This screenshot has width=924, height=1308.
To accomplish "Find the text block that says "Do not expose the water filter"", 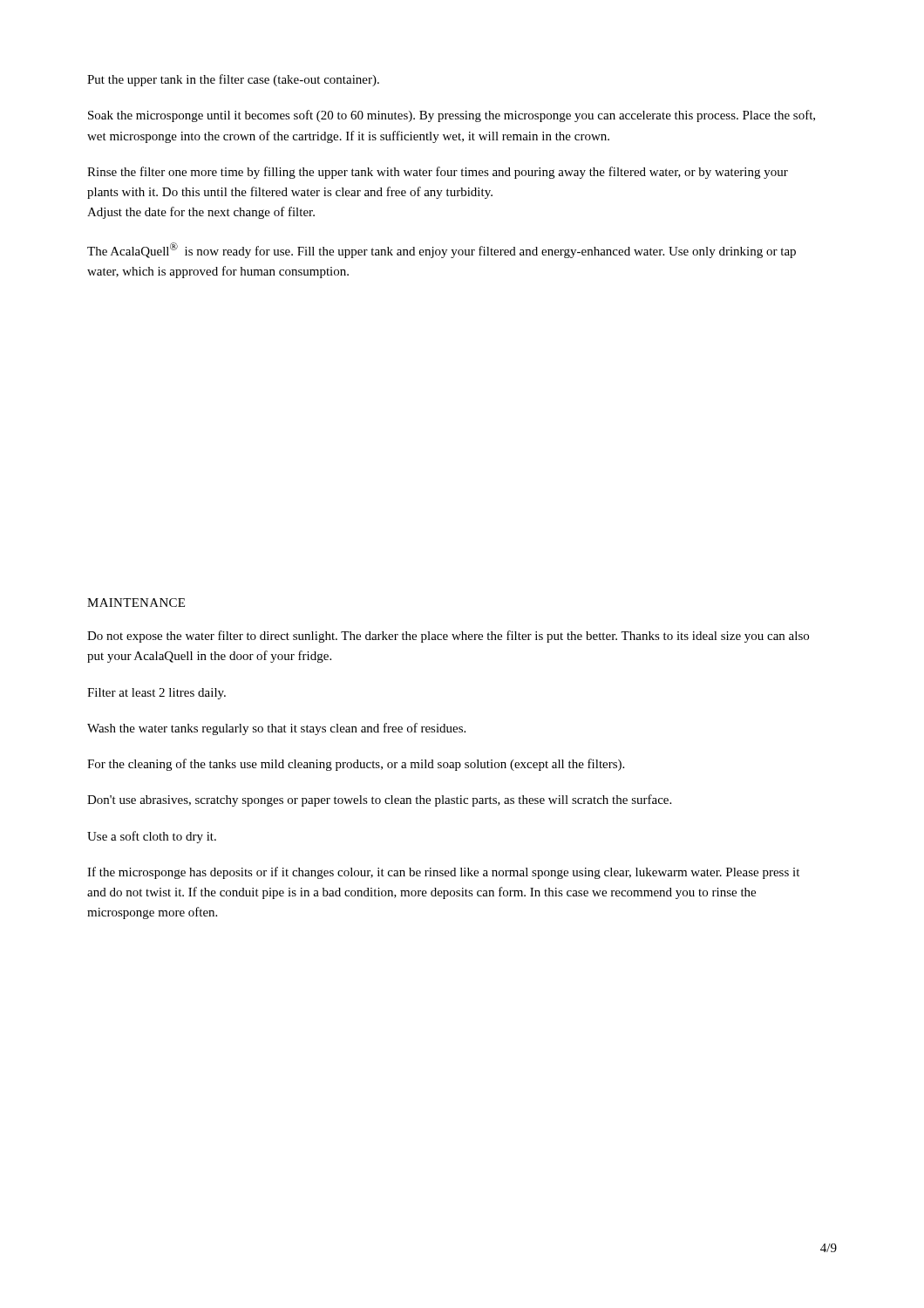I will (x=448, y=646).
